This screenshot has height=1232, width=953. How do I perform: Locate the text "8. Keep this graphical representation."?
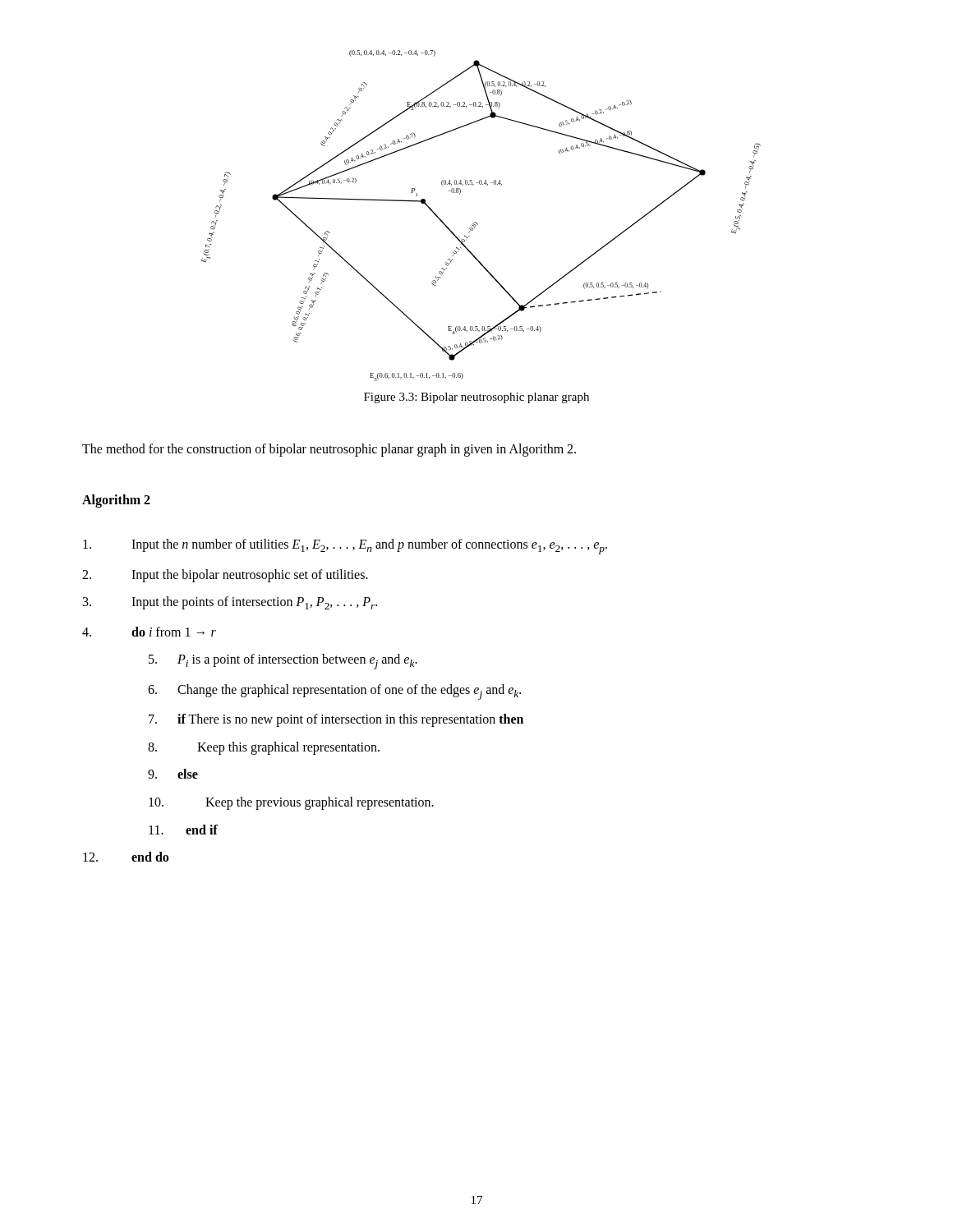pyautogui.click(x=231, y=747)
